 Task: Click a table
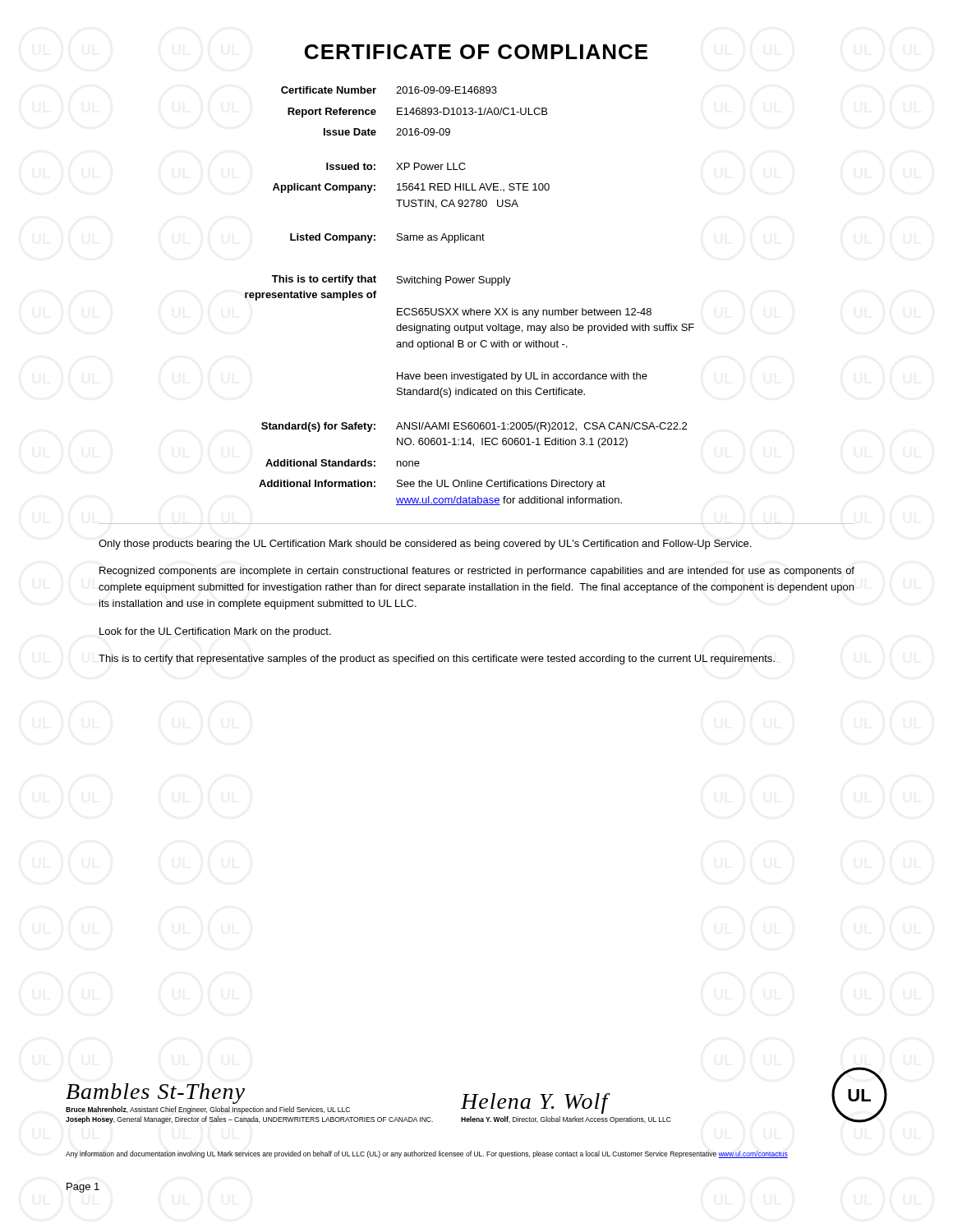pos(476,295)
